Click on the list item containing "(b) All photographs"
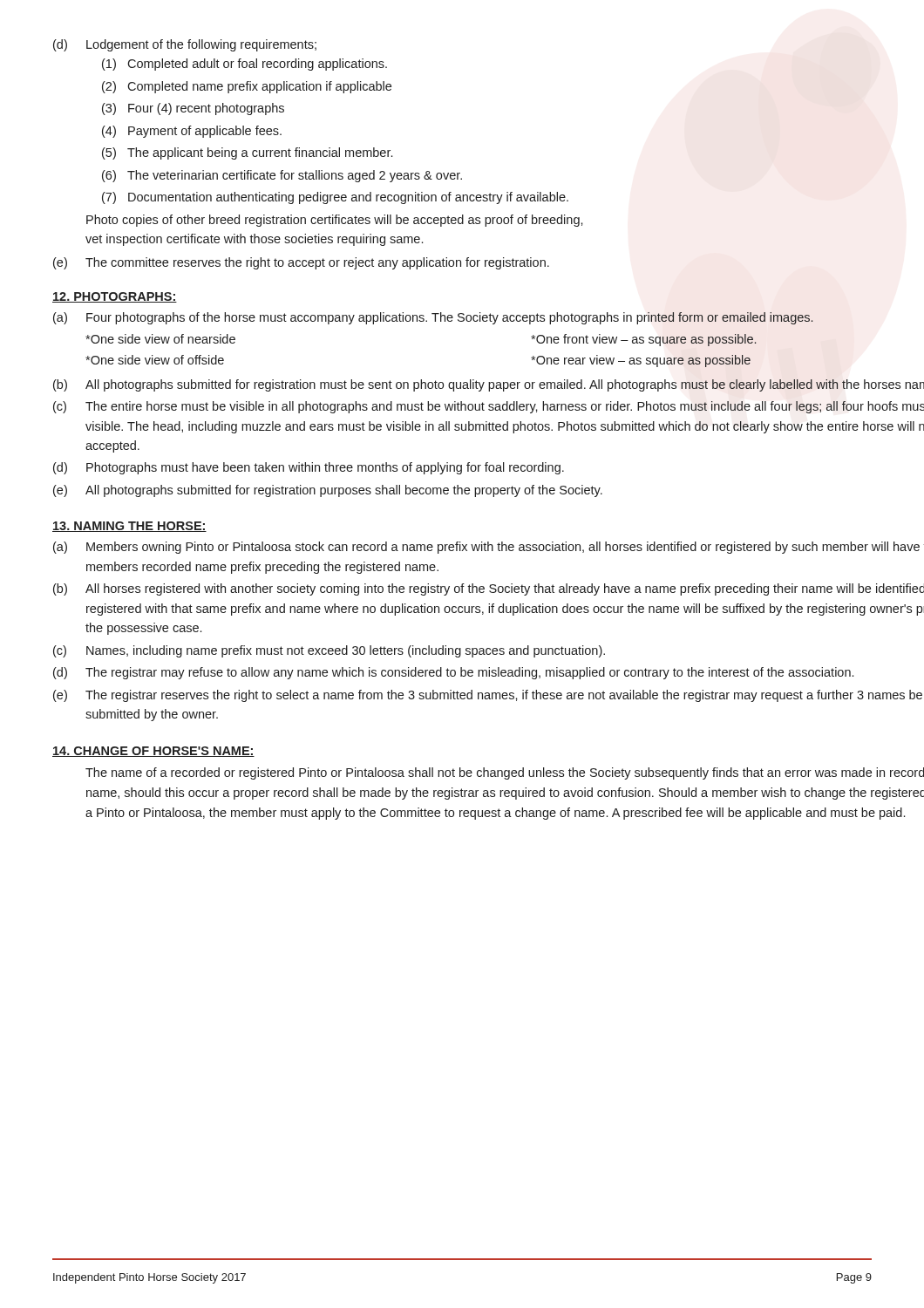Image resolution: width=924 pixels, height=1308 pixels. (x=488, y=384)
